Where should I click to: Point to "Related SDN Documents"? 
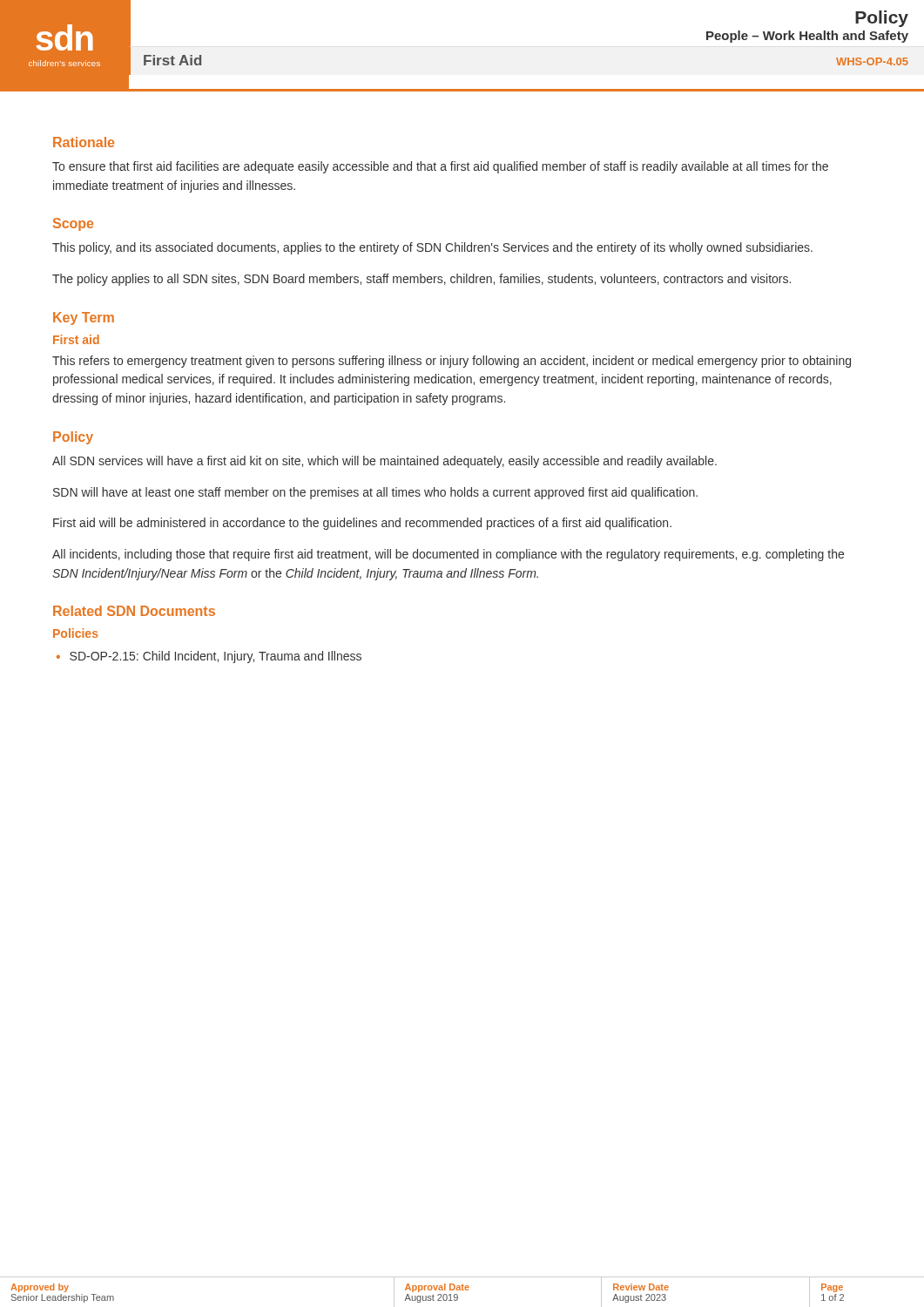point(134,611)
